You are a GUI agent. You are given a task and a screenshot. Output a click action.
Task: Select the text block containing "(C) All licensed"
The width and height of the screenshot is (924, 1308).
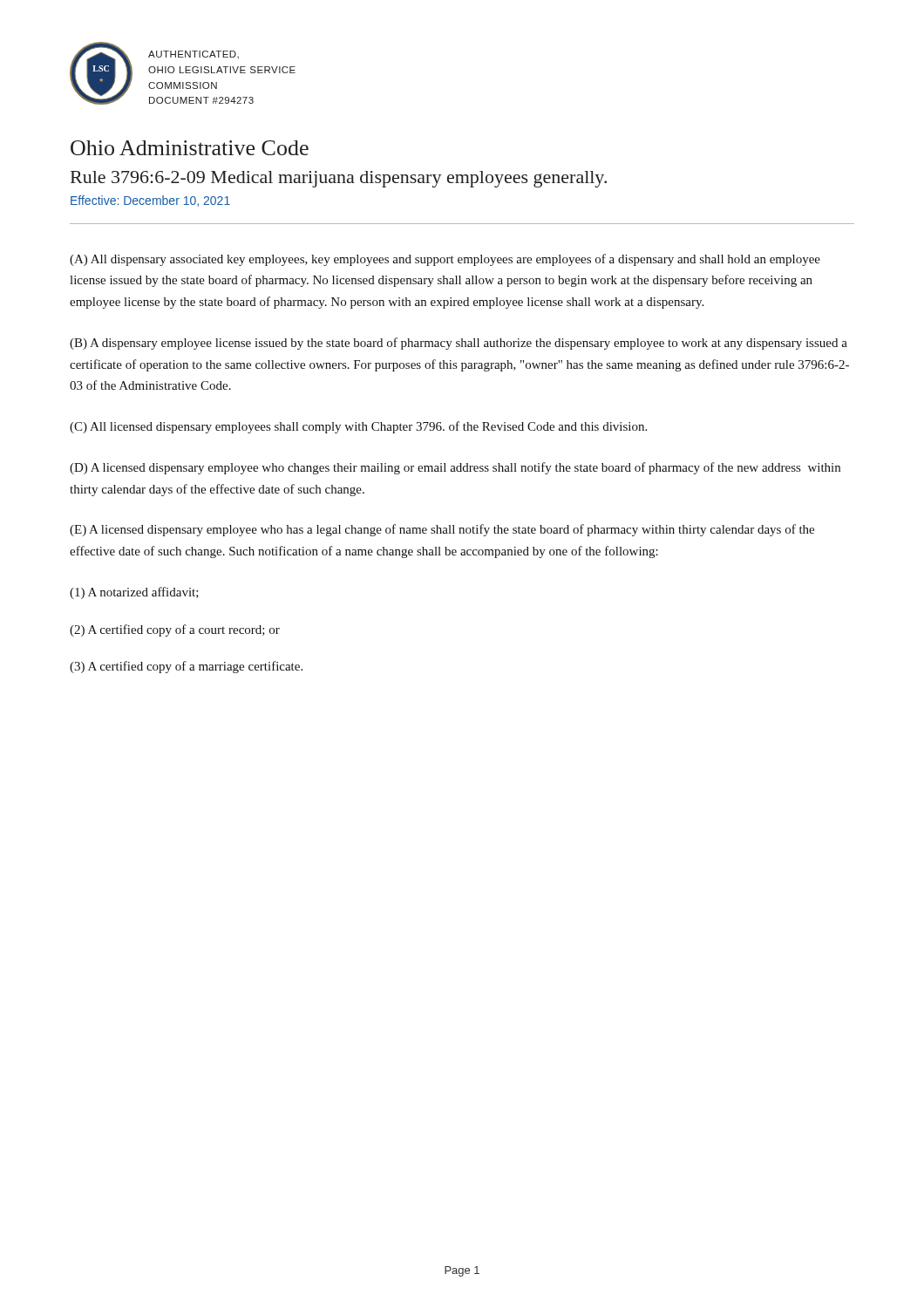[x=359, y=427]
